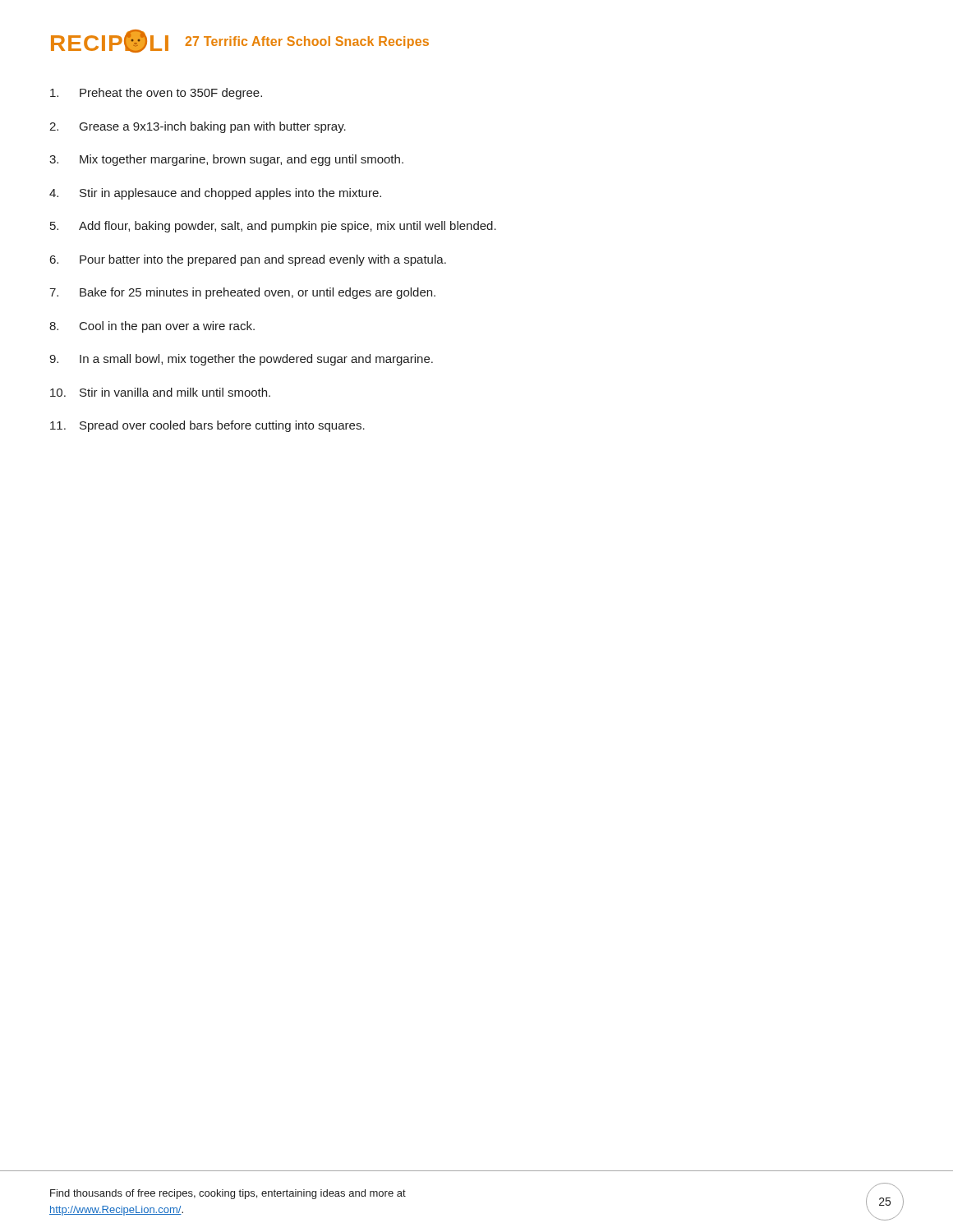The image size is (953, 1232).
Task: Point to the text block starting "6. Pour batter into the prepared pan and"
Action: pyautogui.click(x=248, y=259)
